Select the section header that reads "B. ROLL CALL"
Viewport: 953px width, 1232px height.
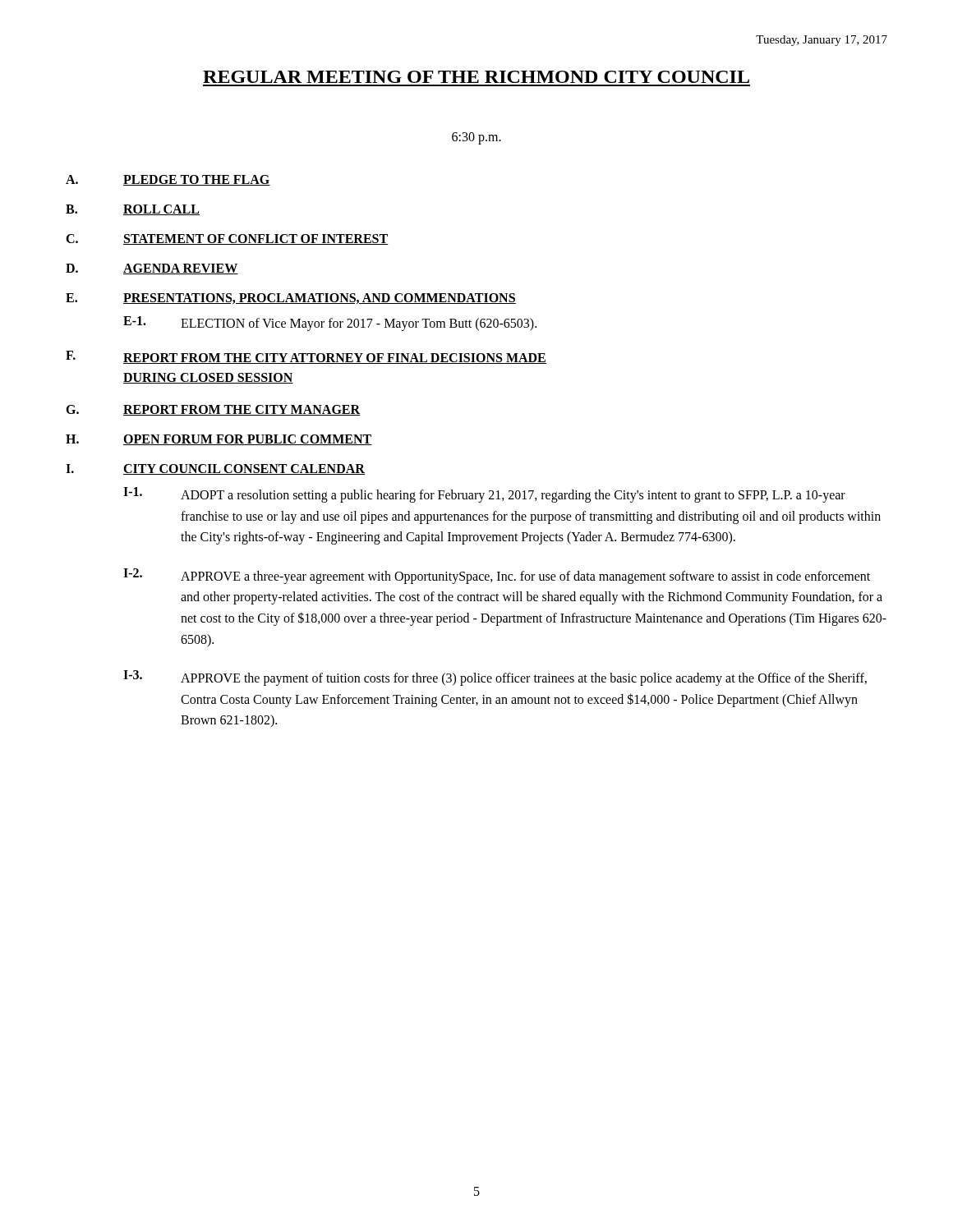click(133, 209)
